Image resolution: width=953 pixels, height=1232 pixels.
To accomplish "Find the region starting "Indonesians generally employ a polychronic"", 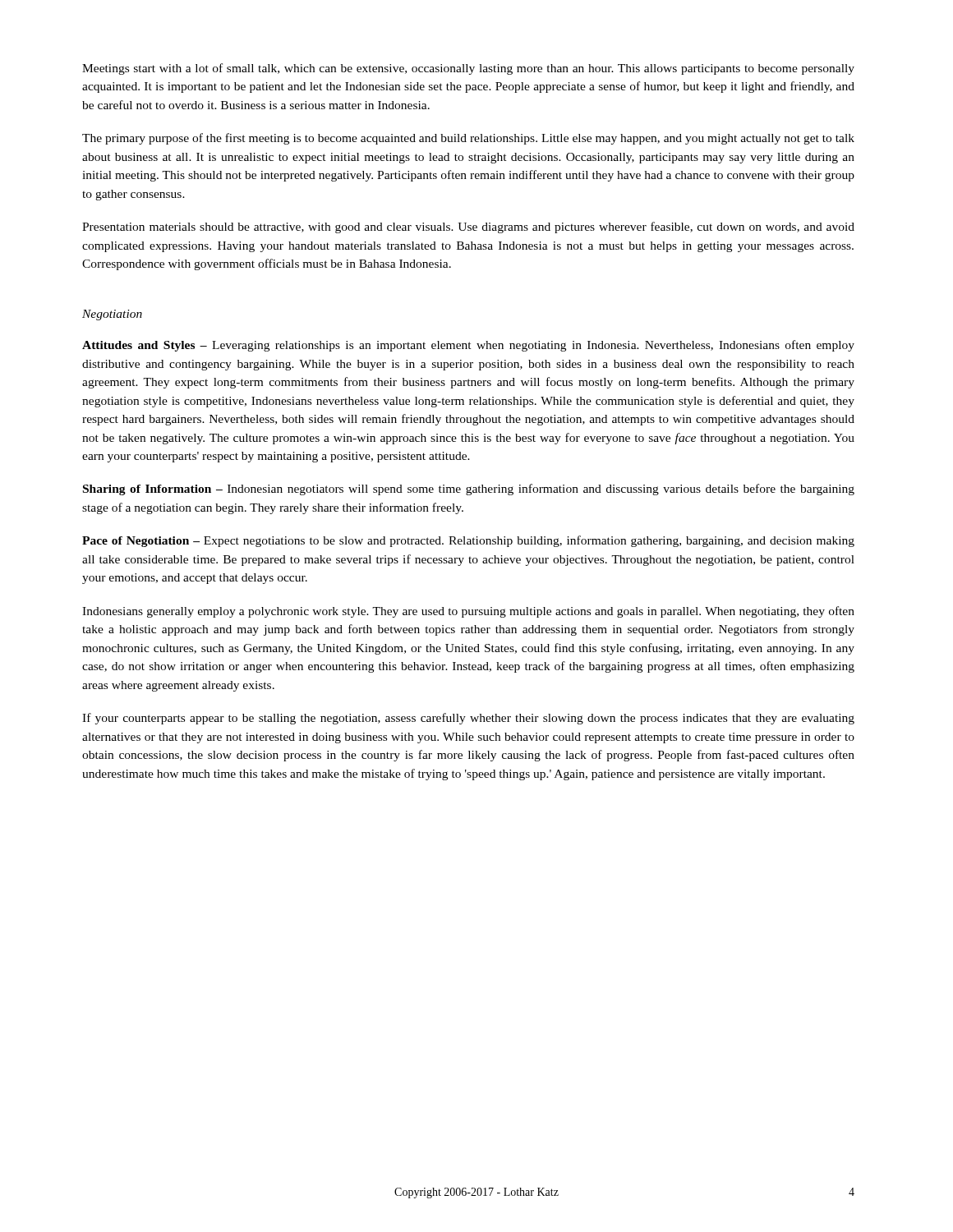I will (x=468, y=647).
